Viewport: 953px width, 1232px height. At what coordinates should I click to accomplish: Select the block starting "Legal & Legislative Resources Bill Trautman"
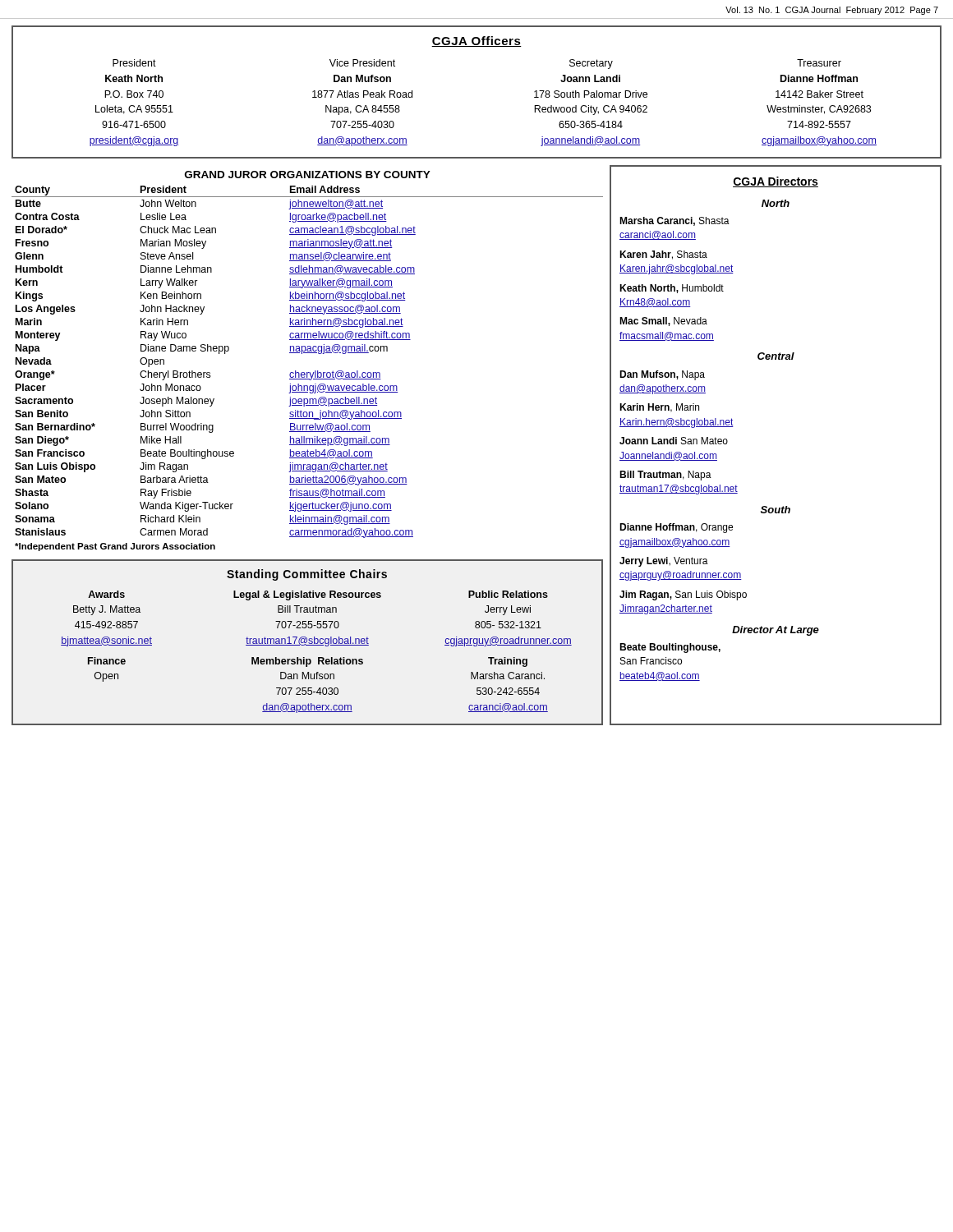307,617
